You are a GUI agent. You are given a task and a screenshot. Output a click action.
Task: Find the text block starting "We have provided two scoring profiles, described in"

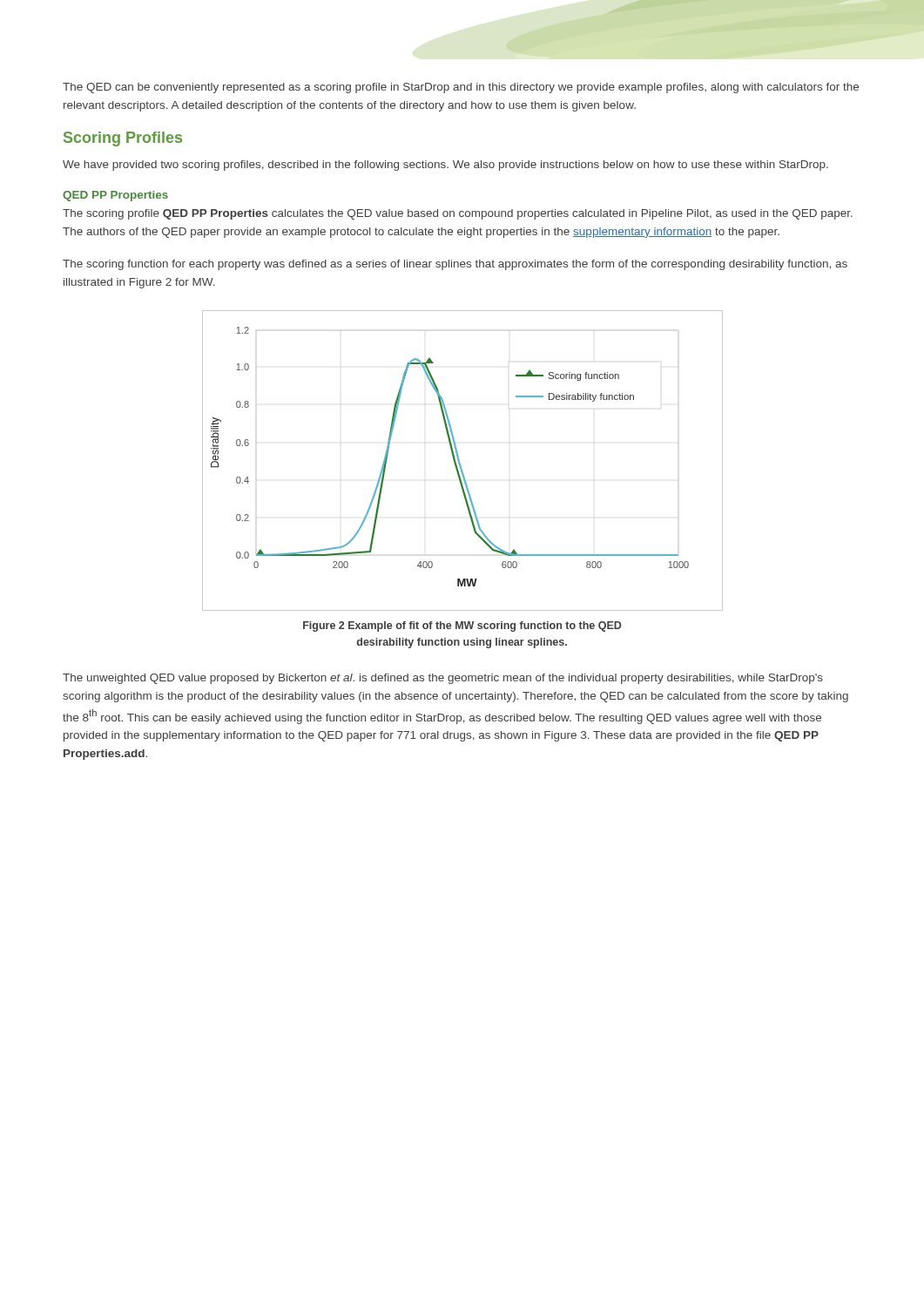click(446, 164)
